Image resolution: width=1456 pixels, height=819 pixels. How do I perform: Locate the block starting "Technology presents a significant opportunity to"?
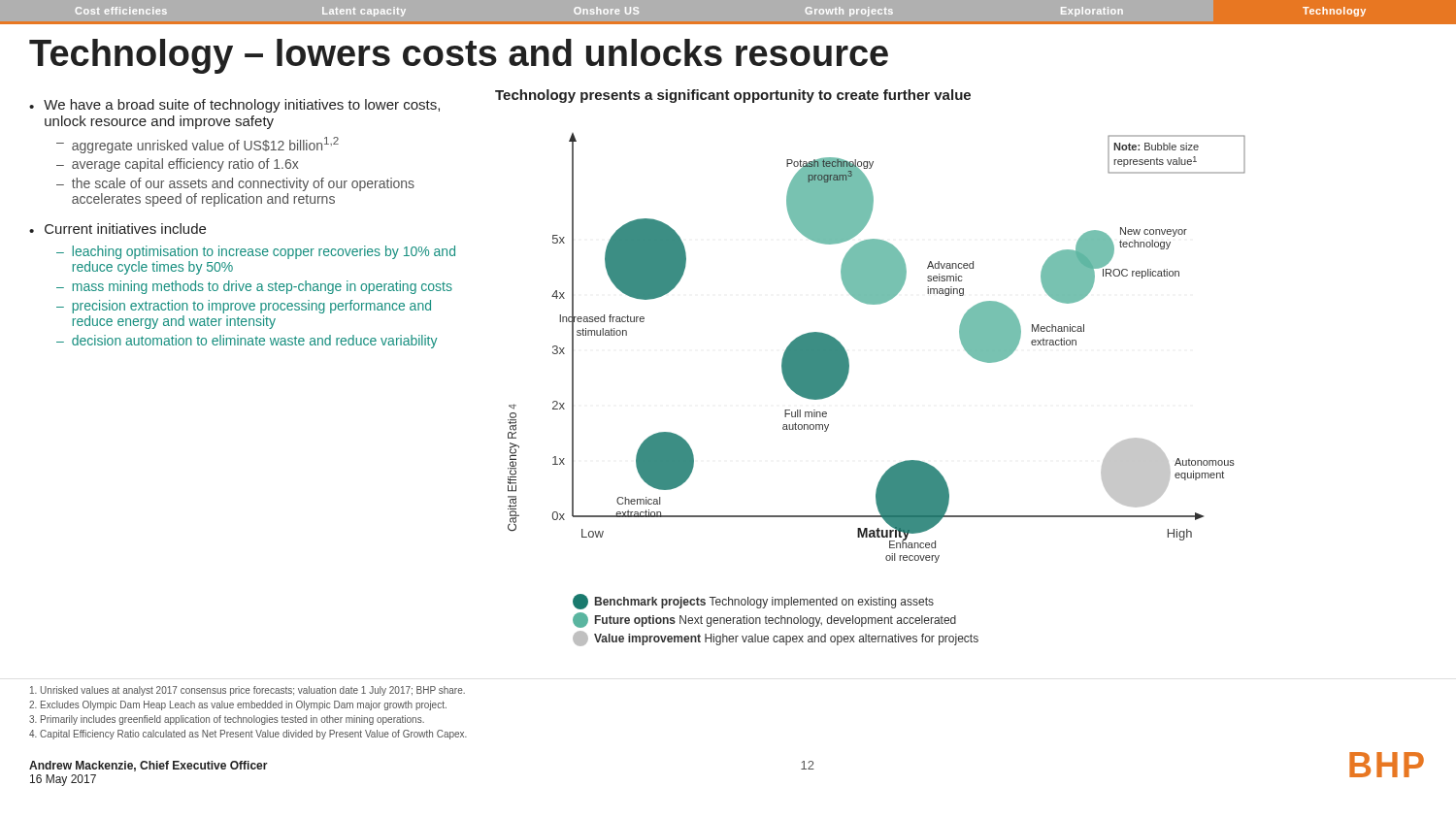click(733, 94)
